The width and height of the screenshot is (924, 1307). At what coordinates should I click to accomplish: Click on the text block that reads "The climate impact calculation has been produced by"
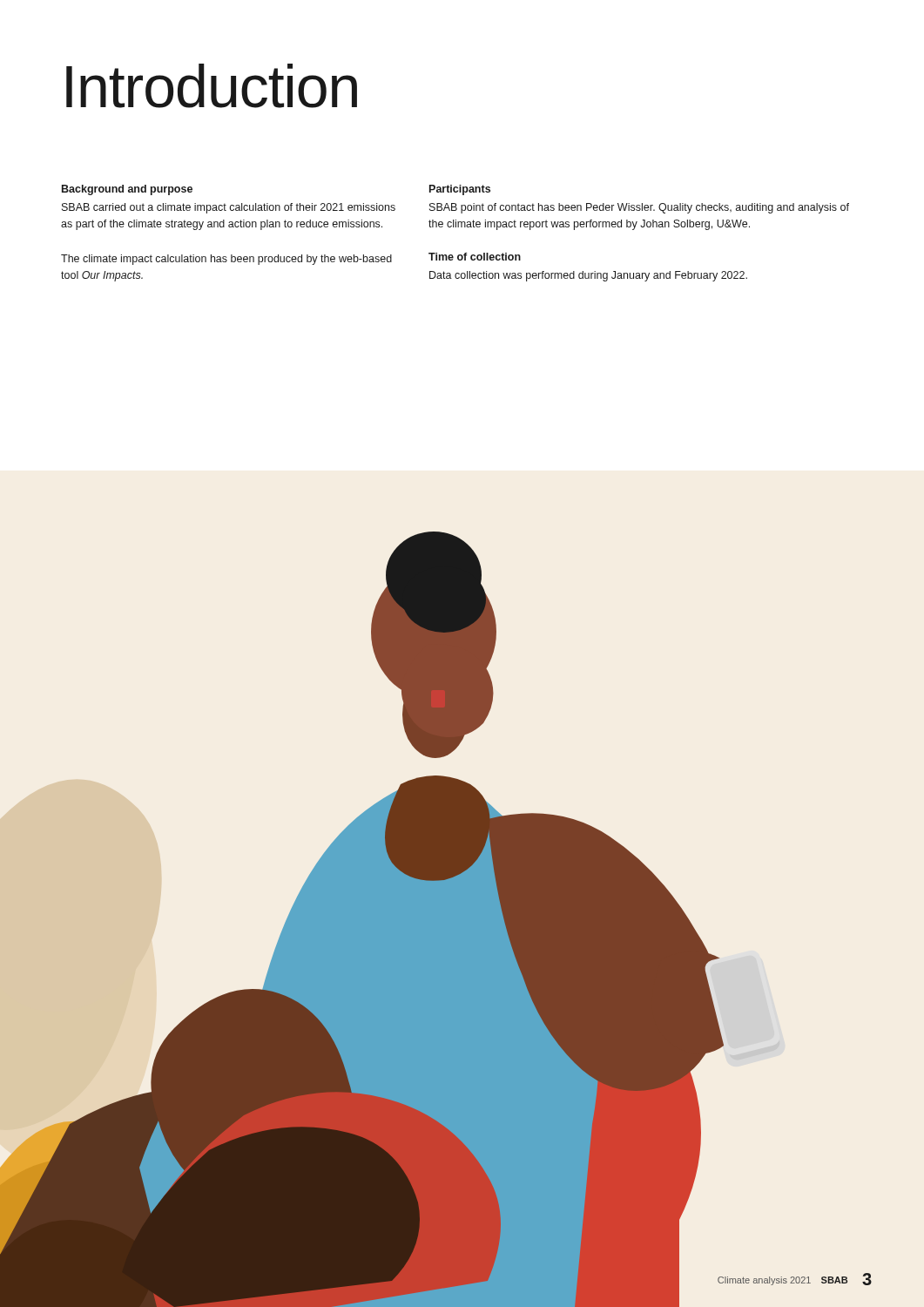click(226, 267)
